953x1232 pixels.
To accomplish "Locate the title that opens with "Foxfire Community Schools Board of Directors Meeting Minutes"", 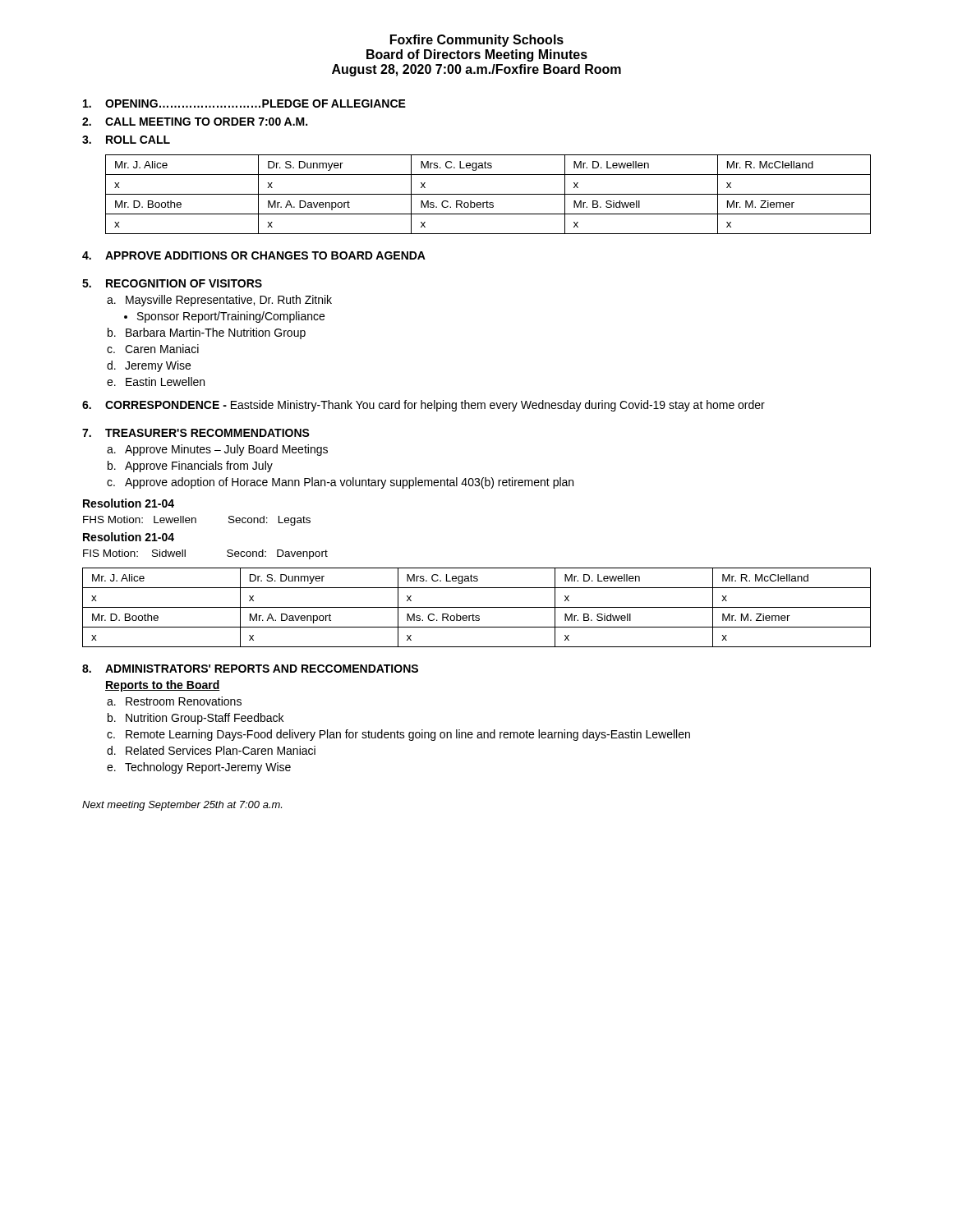I will pos(476,55).
